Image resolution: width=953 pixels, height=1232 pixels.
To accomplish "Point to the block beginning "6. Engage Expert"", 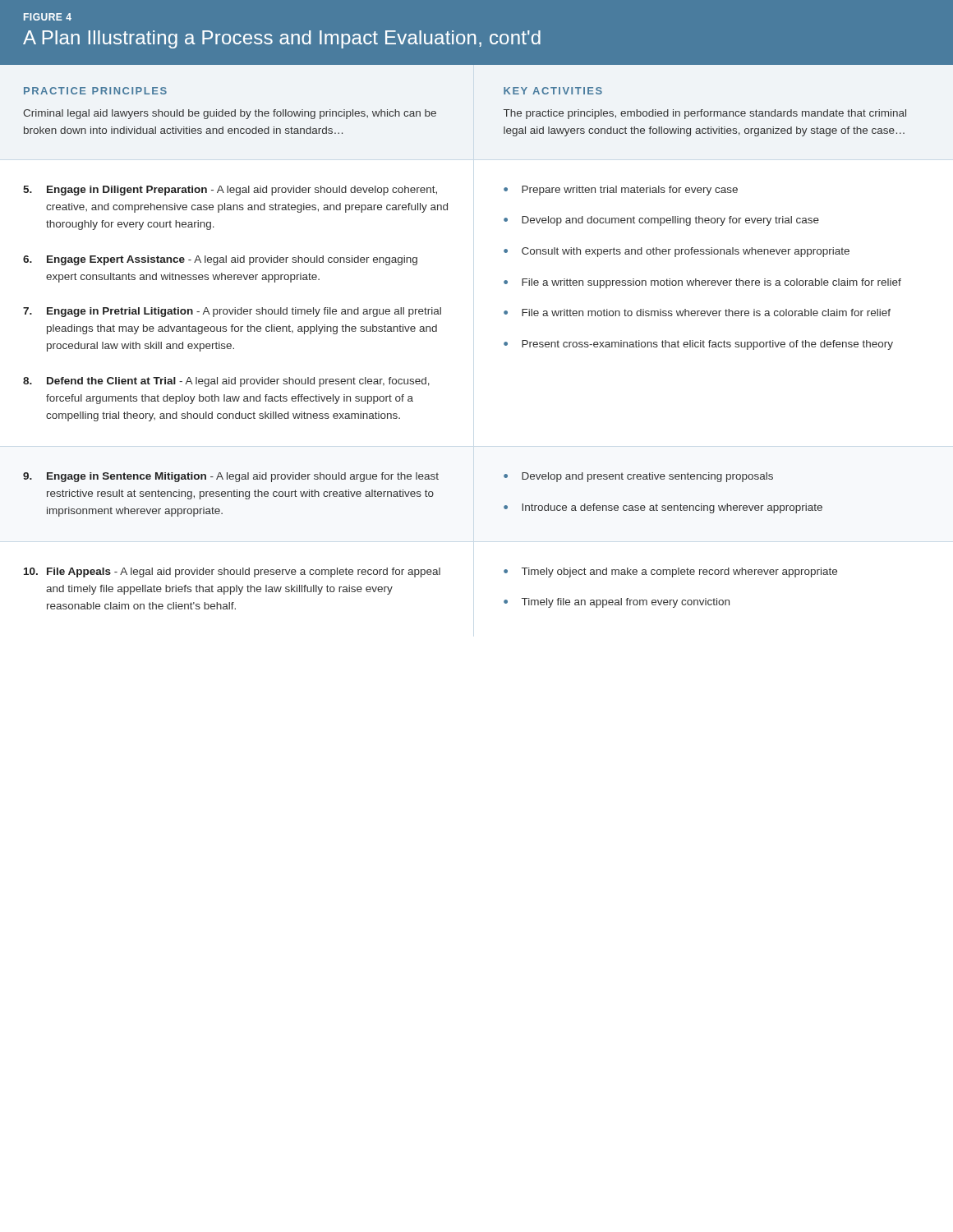I will click(236, 268).
